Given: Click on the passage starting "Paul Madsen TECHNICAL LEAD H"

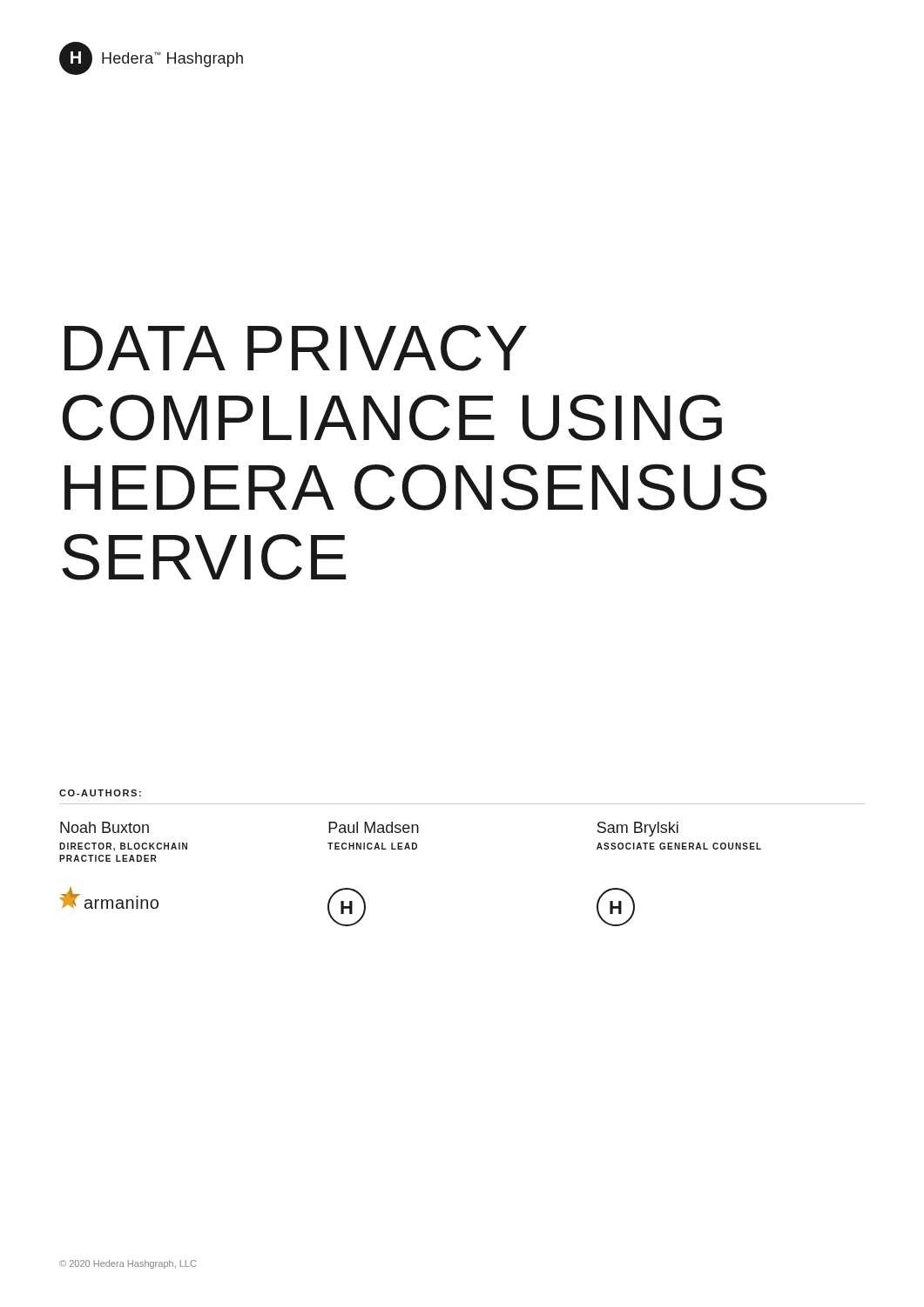Looking at the screenshot, I should [374, 827].
